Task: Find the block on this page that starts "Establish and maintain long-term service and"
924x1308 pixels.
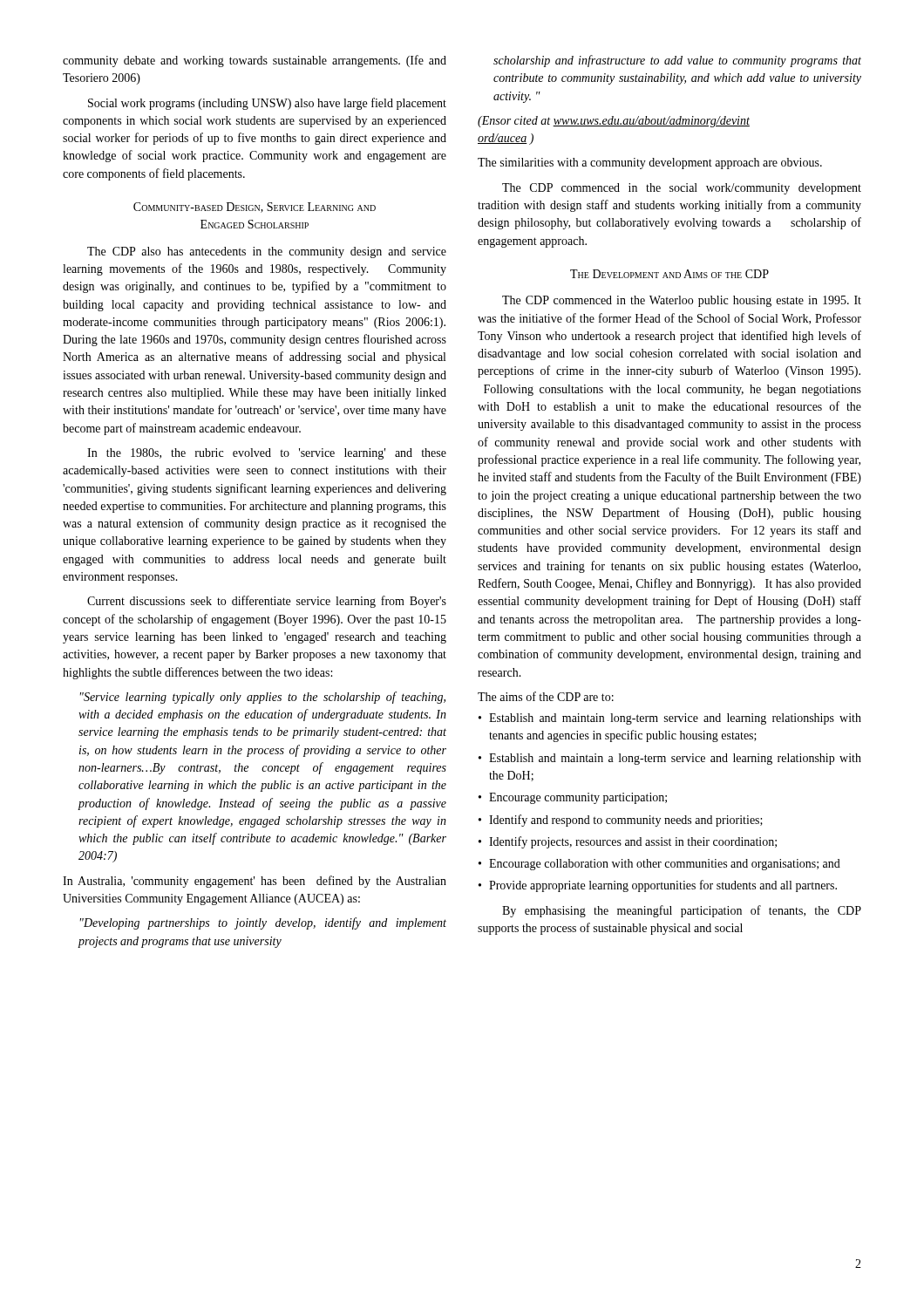Action: click(x=669, y=728)
